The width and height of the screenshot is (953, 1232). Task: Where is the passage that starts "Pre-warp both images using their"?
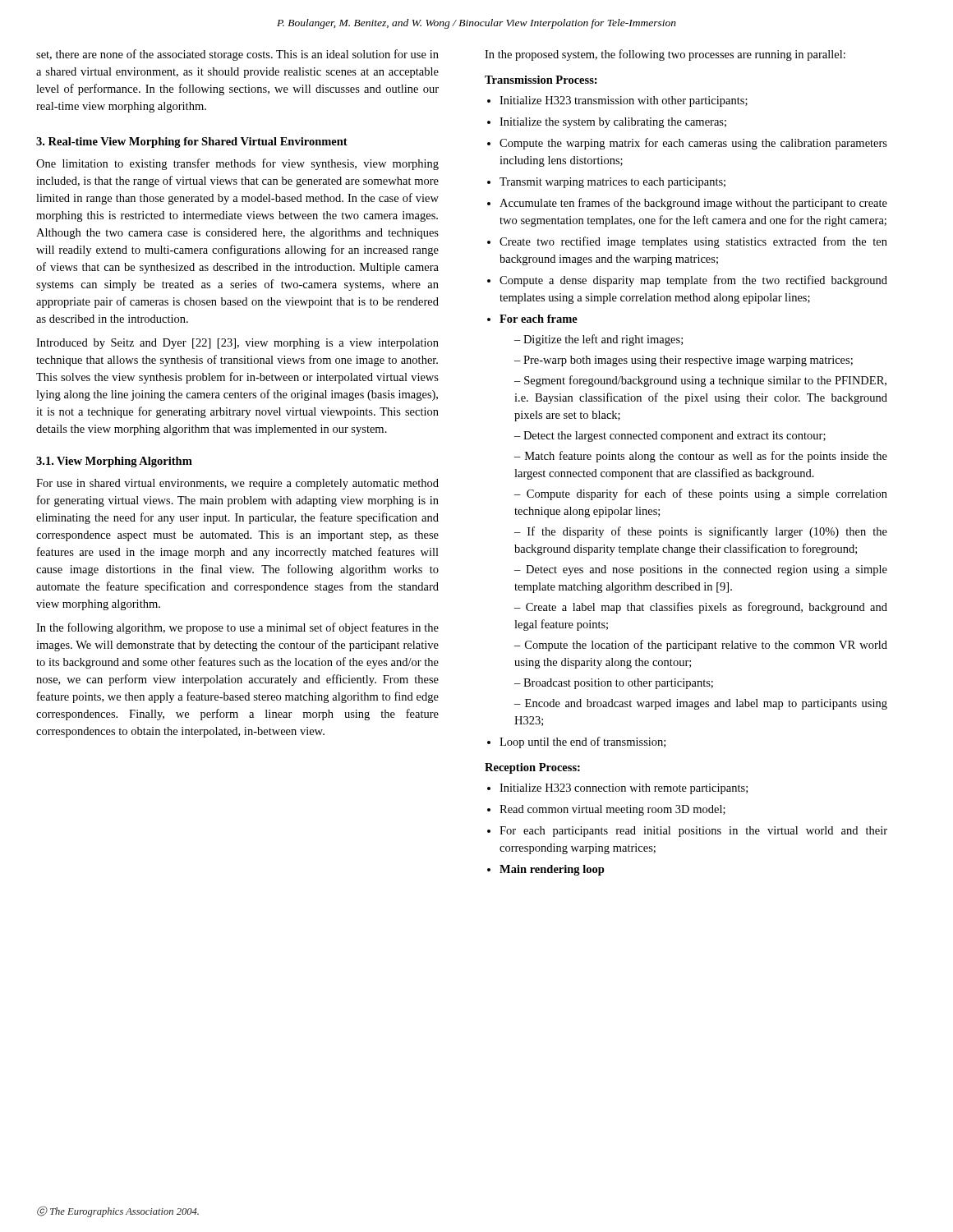pos(688,360)
